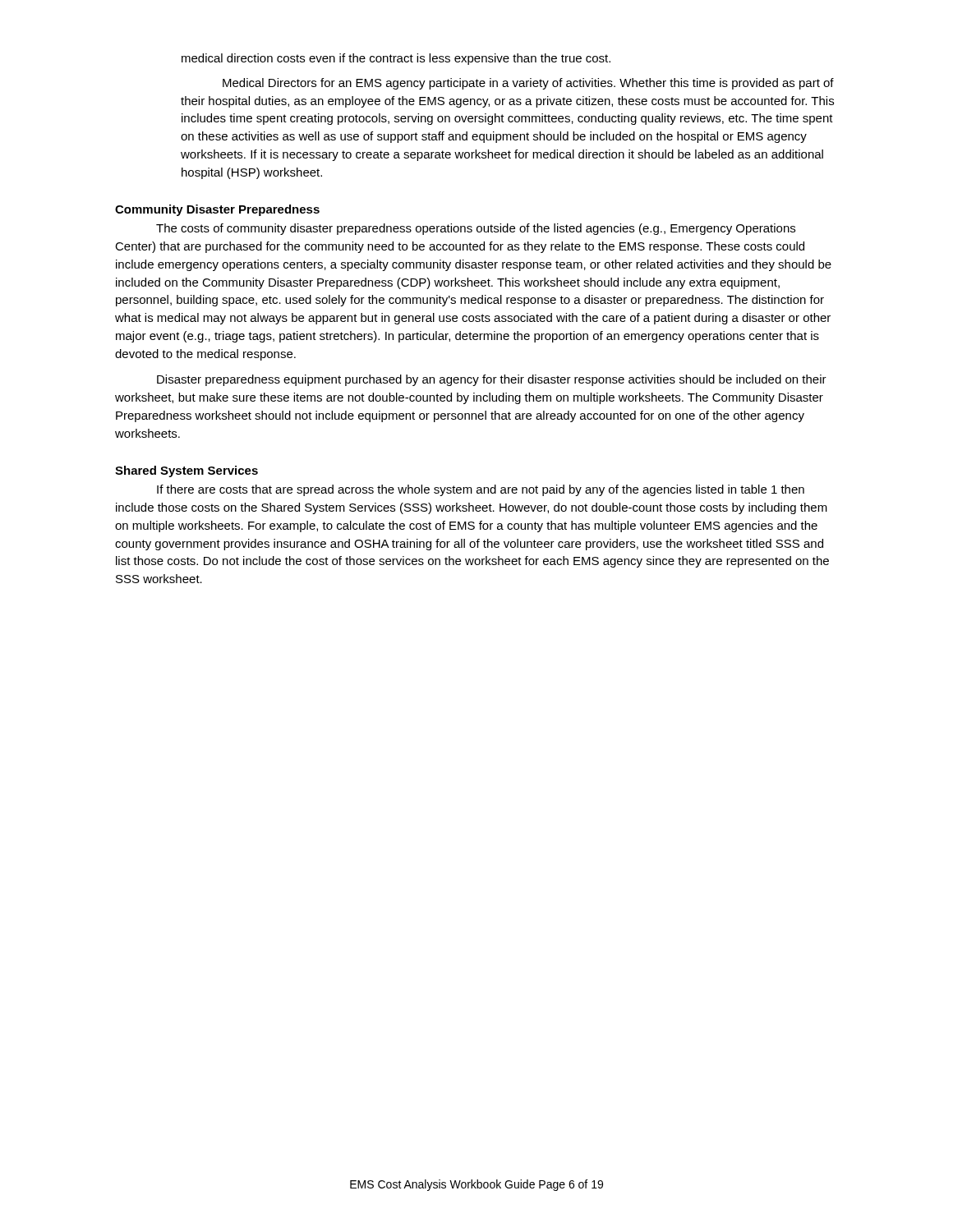Select the text block containing "The costs of"
This screenshot has height=1232, width=953.
(476, 331)
